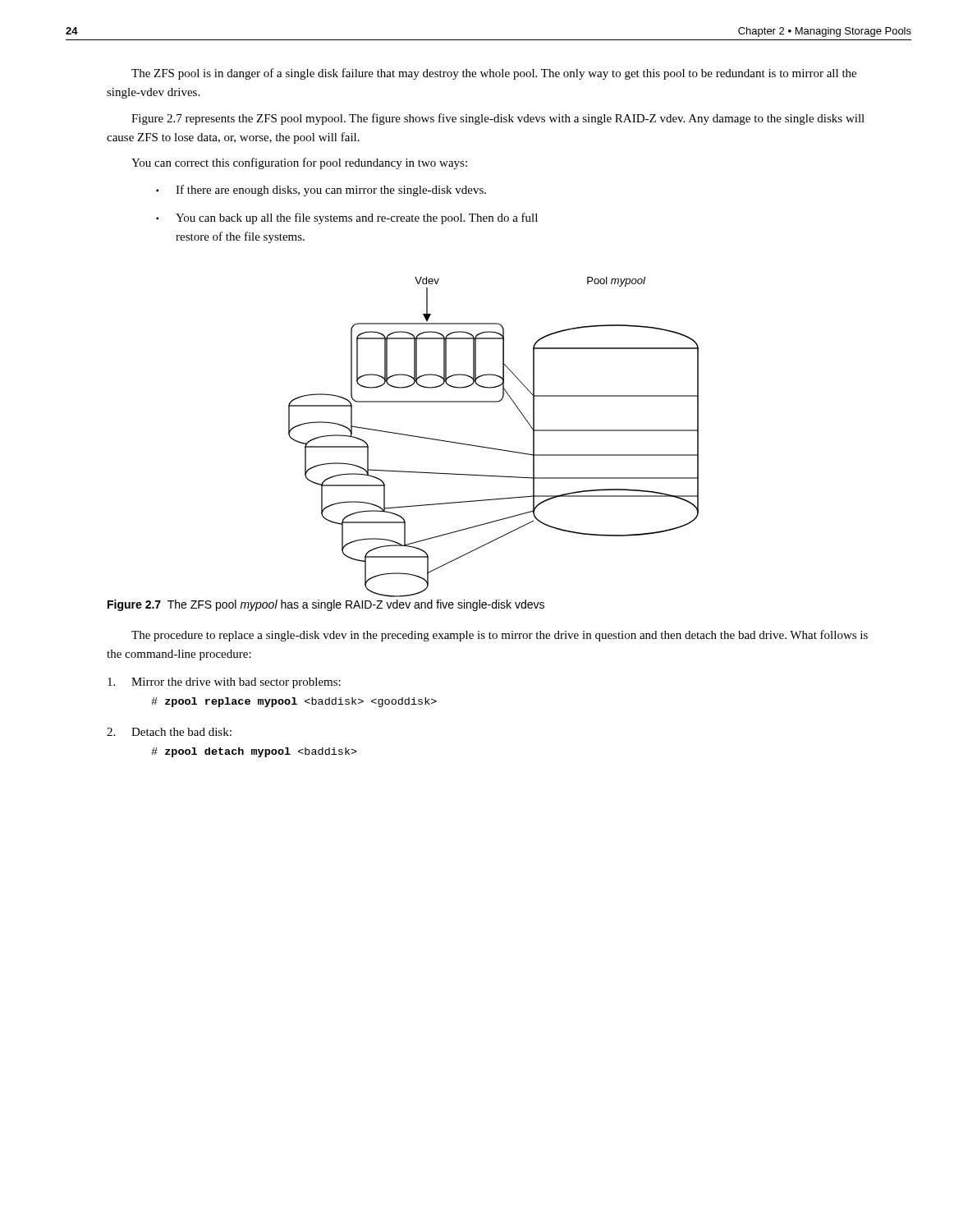The height and width of the screenshot is (1232, 977).
Task: Point to the block beginning "▪ You can back up all"
Action: 347,227
